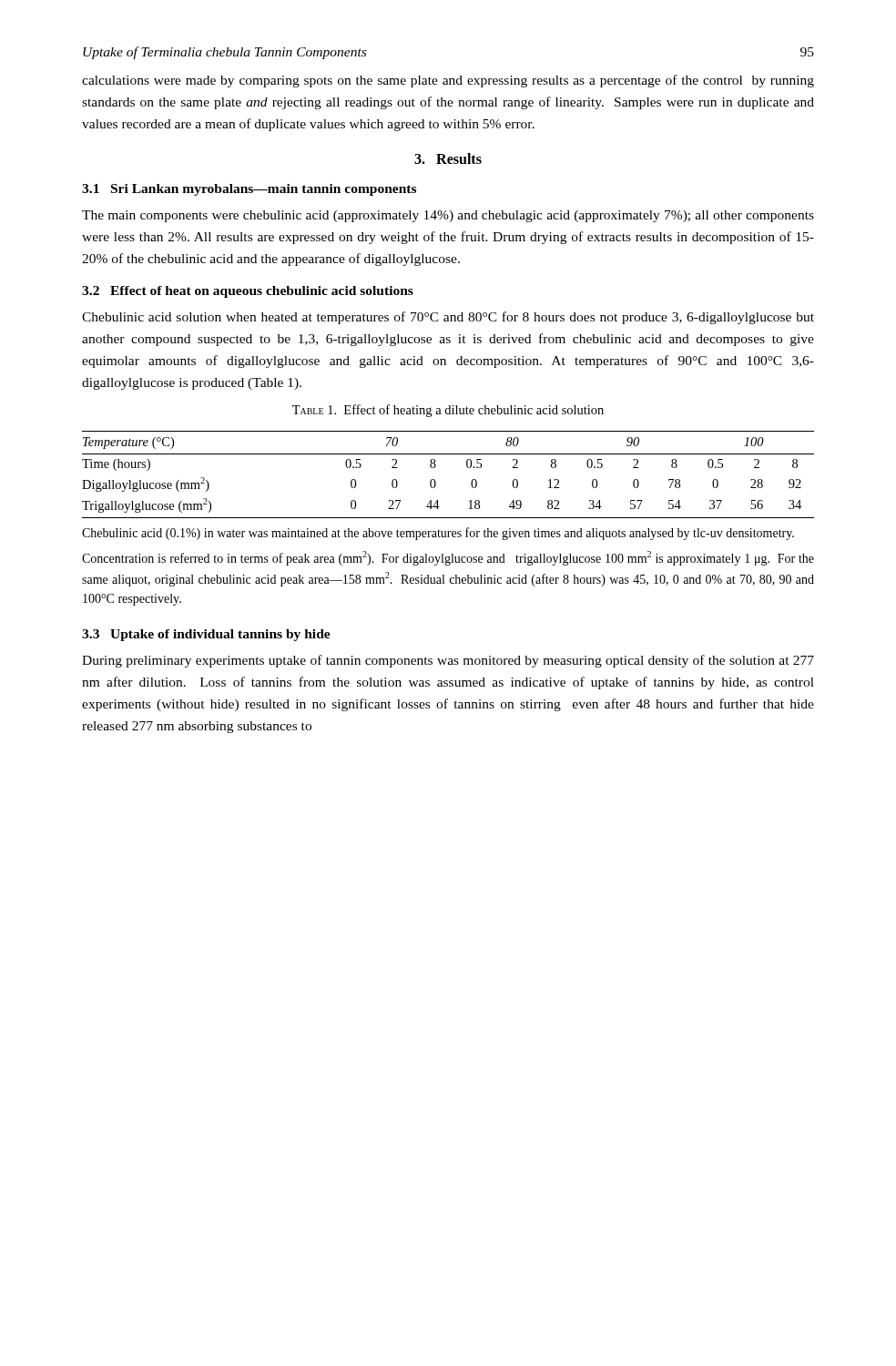Click where it says "3.3 Uptake of individual tannins by hide"
The image size is (896, 1366).
click(206, 633)
